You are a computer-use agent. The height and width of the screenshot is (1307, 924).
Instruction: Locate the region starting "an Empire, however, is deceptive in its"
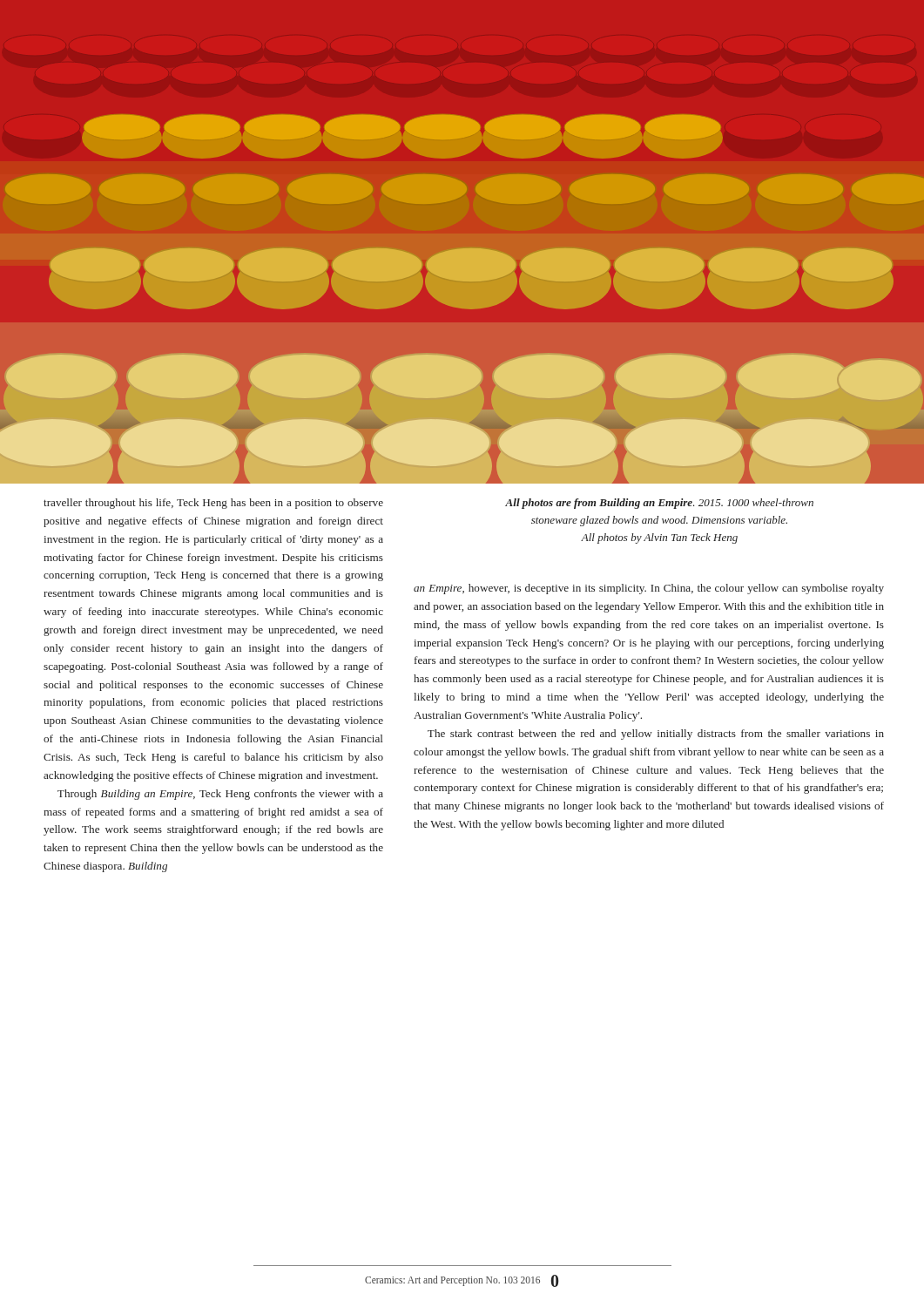[x=649, y=708]
